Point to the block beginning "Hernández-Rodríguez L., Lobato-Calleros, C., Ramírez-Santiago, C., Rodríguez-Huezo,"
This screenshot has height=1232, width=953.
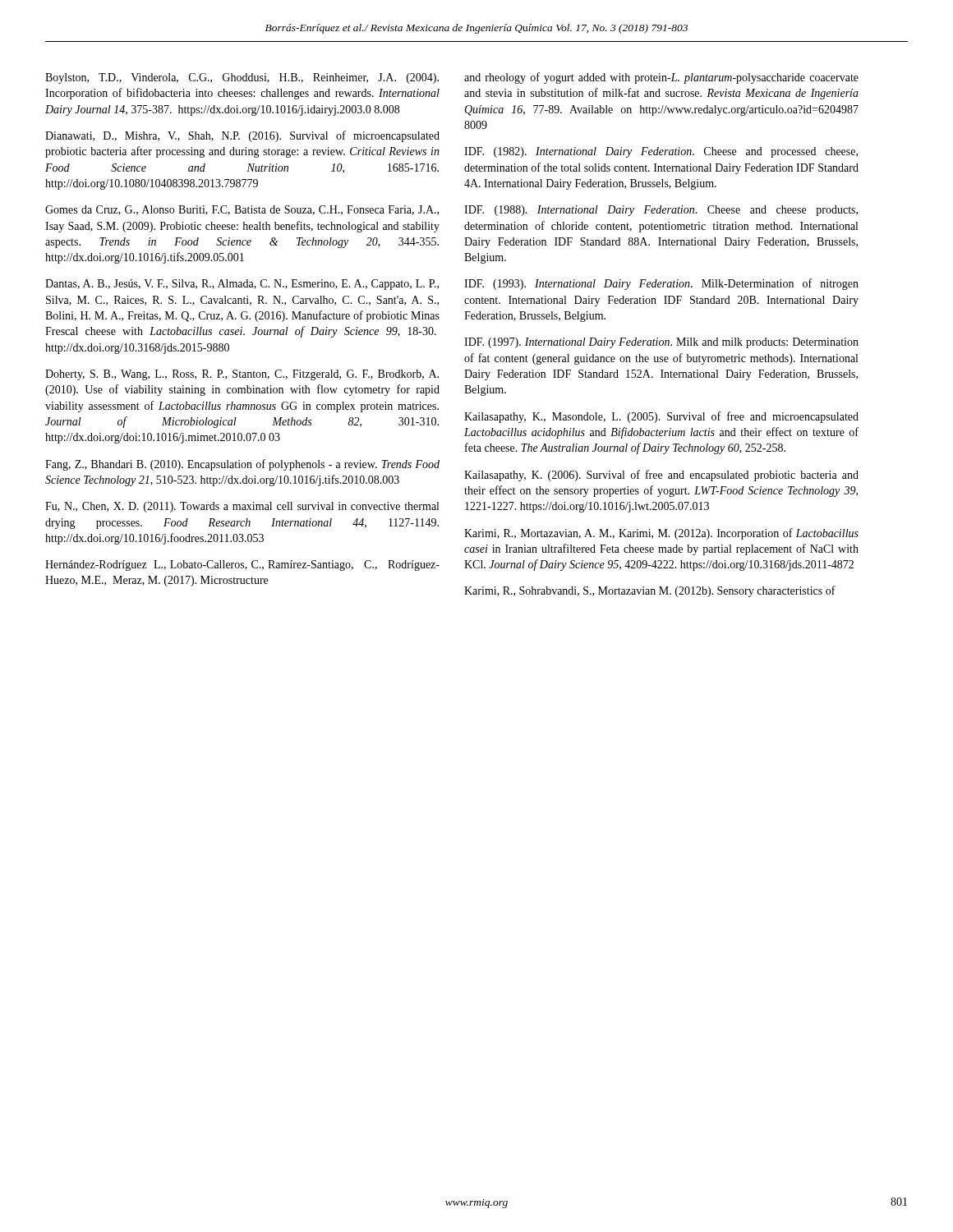coord(242,573)
